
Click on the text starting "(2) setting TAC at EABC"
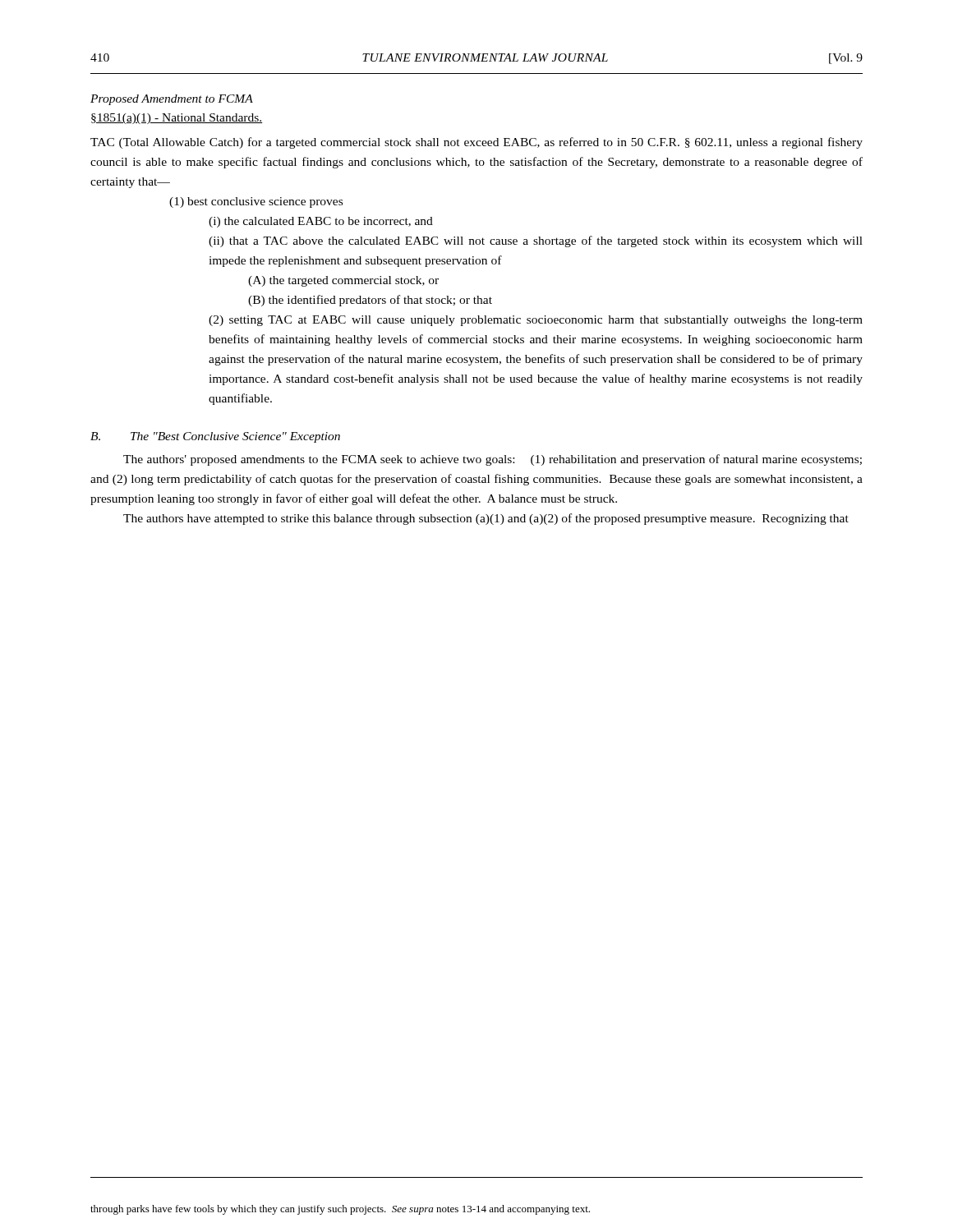coord(536,358)
